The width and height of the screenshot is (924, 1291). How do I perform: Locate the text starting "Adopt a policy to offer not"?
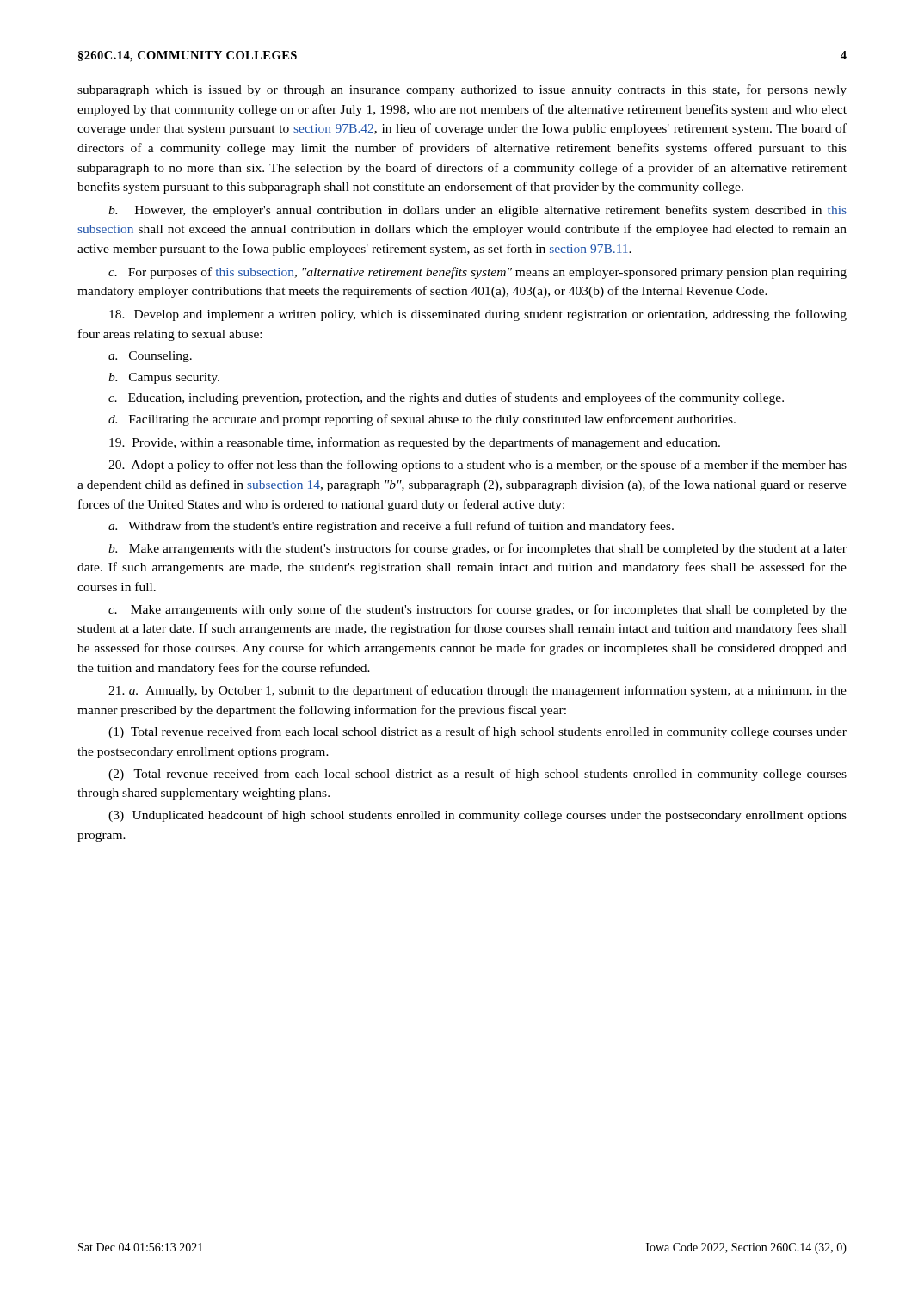(462, 484)
